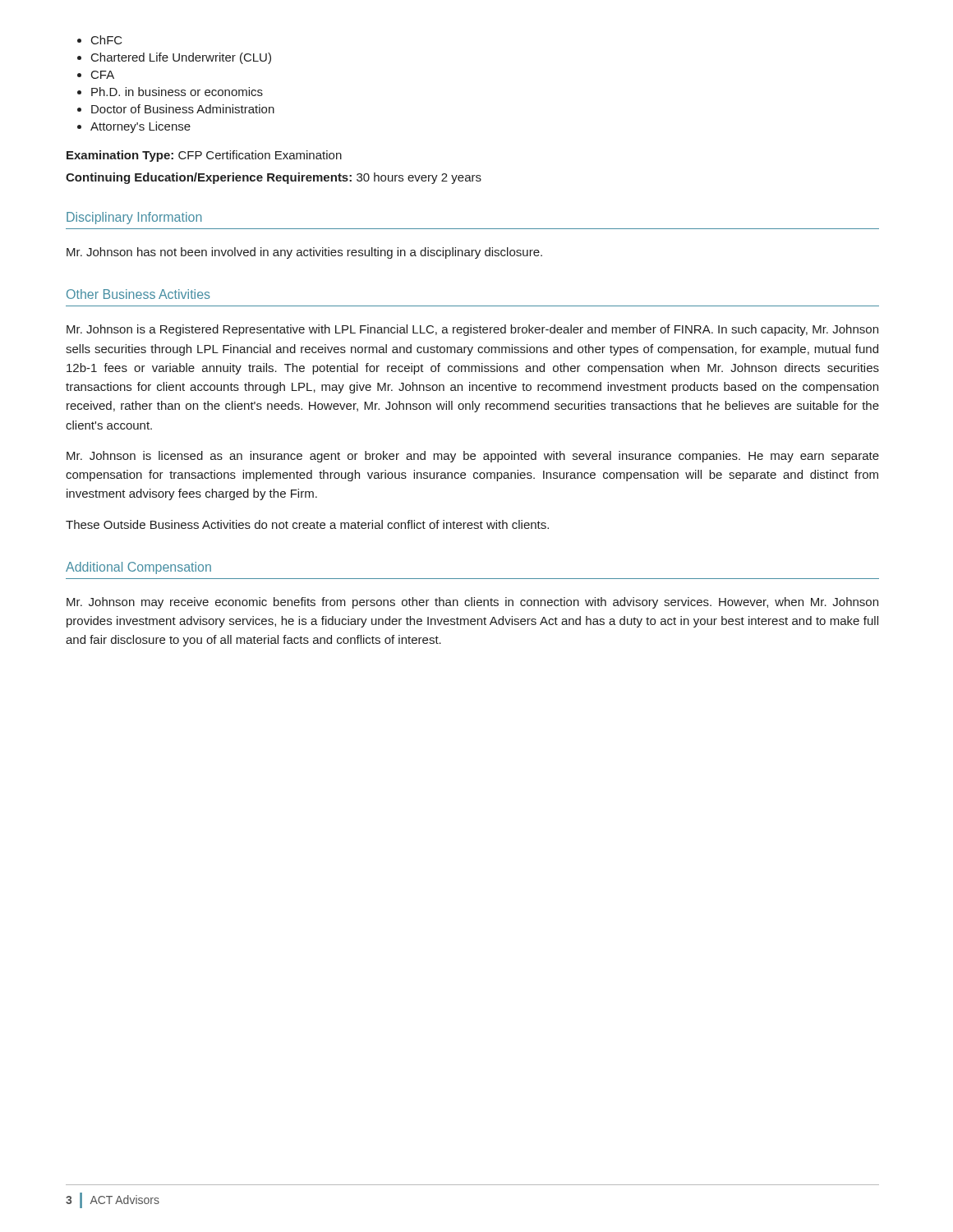The height and width of the screenshot is (1232, 953).
Task: Point to the block starting "Ph.D. in business"
Action: [x=177, y=92]
